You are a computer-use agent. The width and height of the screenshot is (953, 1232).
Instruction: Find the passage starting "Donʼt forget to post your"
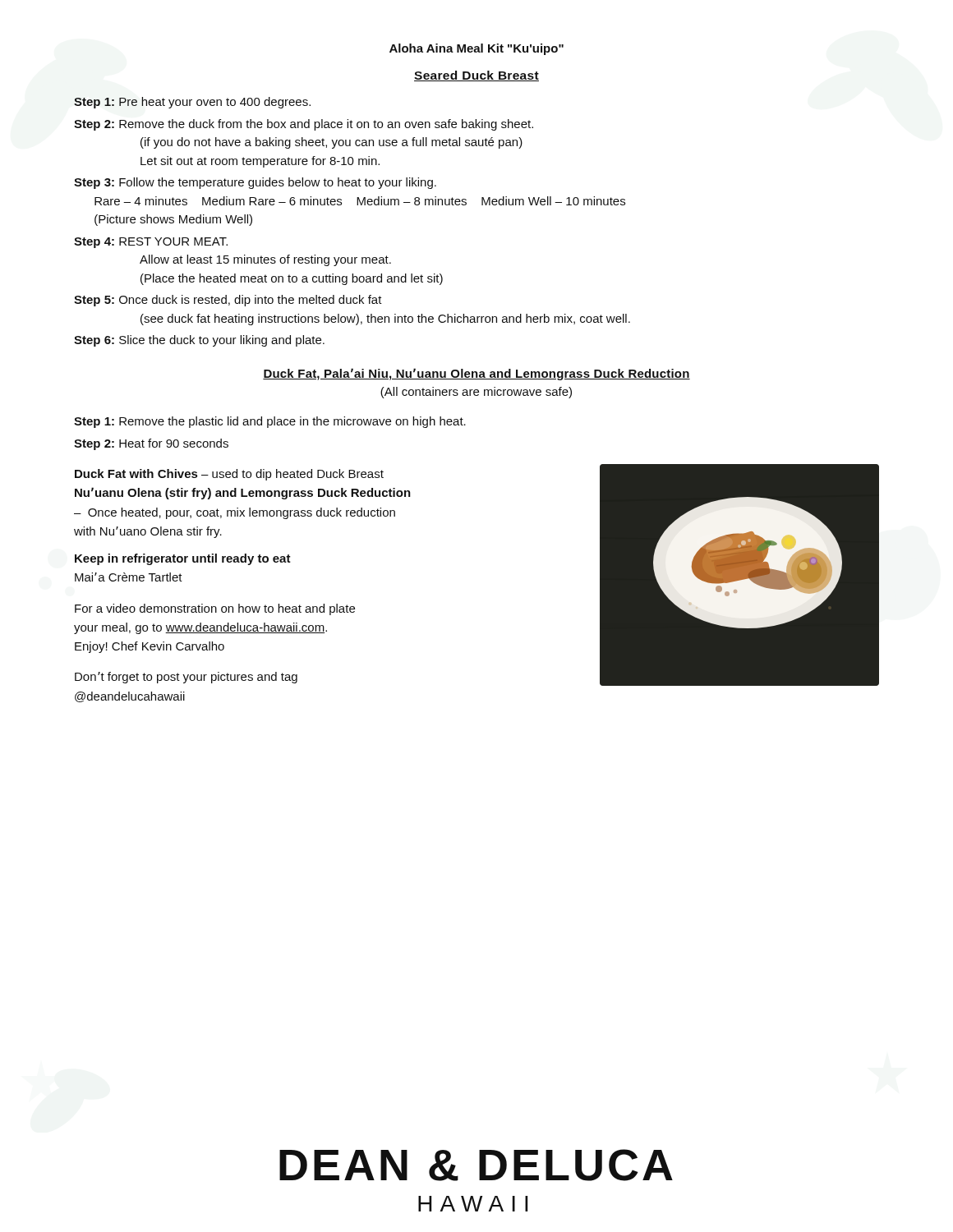186,686
